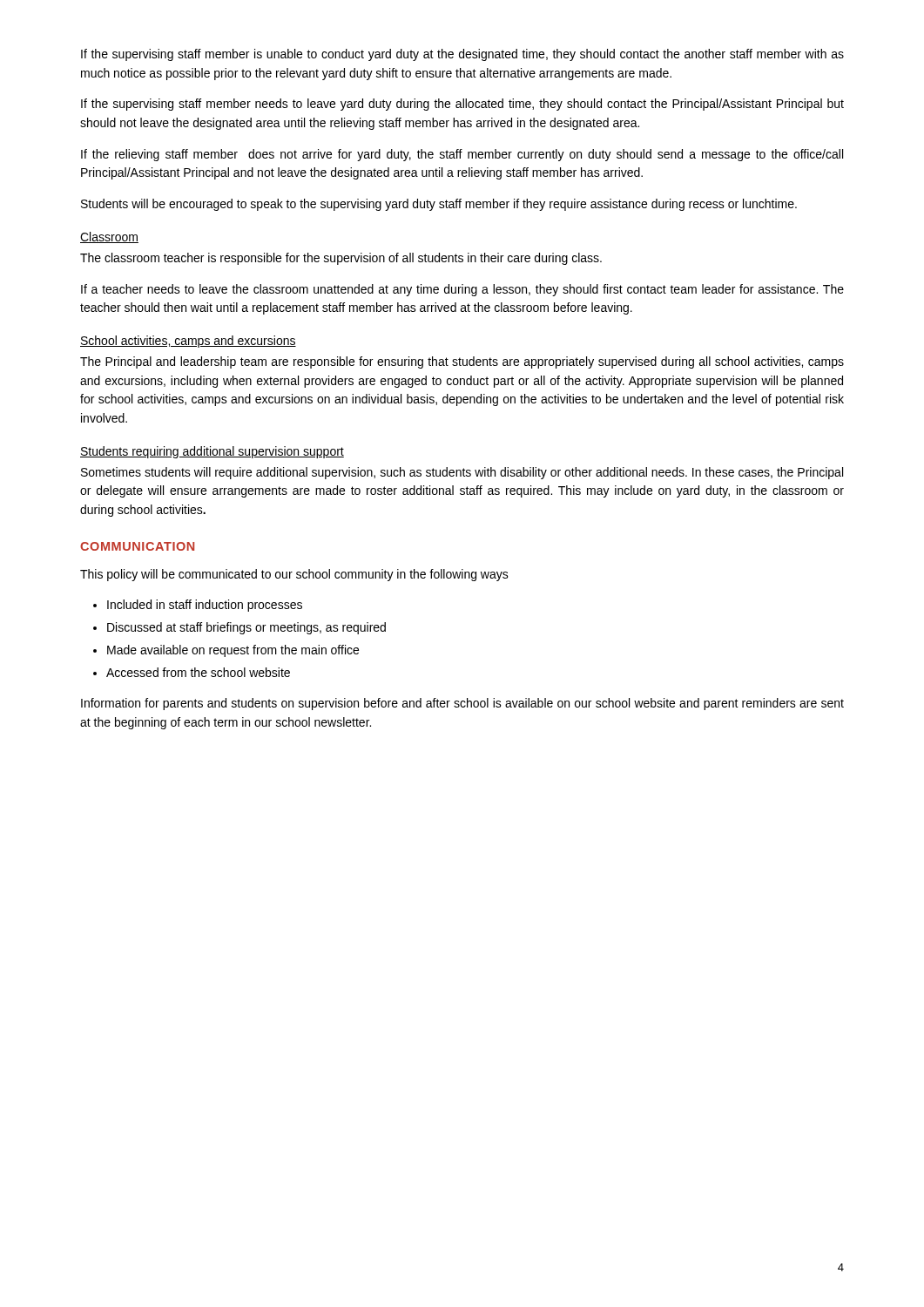Point to the block starting "If the relieving staff member does not arrive"
The height and width of the screenshot is (1307, 924).
point(462,163)
